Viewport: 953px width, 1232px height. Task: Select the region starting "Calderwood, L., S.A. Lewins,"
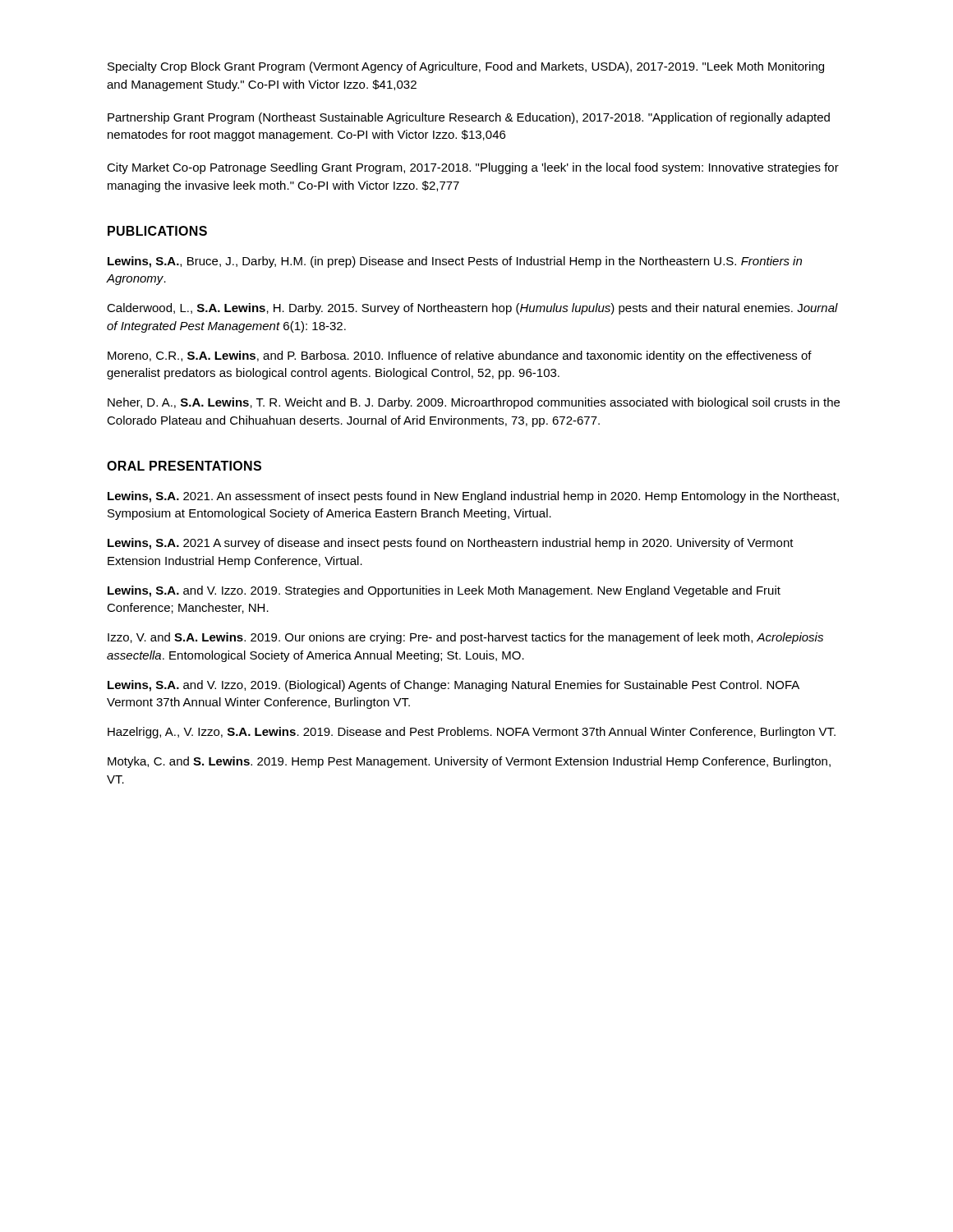tap(472, 317)
